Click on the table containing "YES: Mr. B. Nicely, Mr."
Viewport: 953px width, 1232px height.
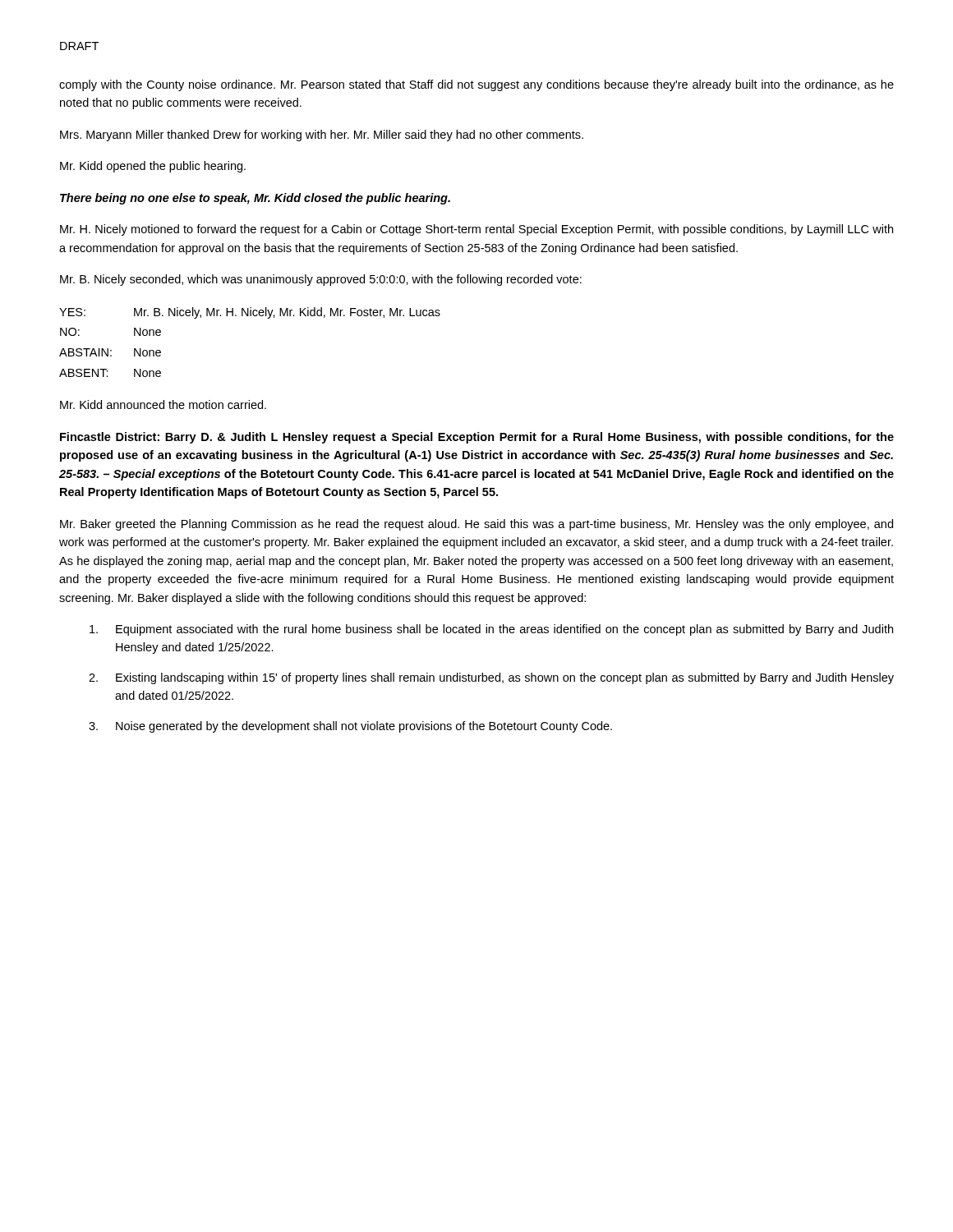click(476, 343)
